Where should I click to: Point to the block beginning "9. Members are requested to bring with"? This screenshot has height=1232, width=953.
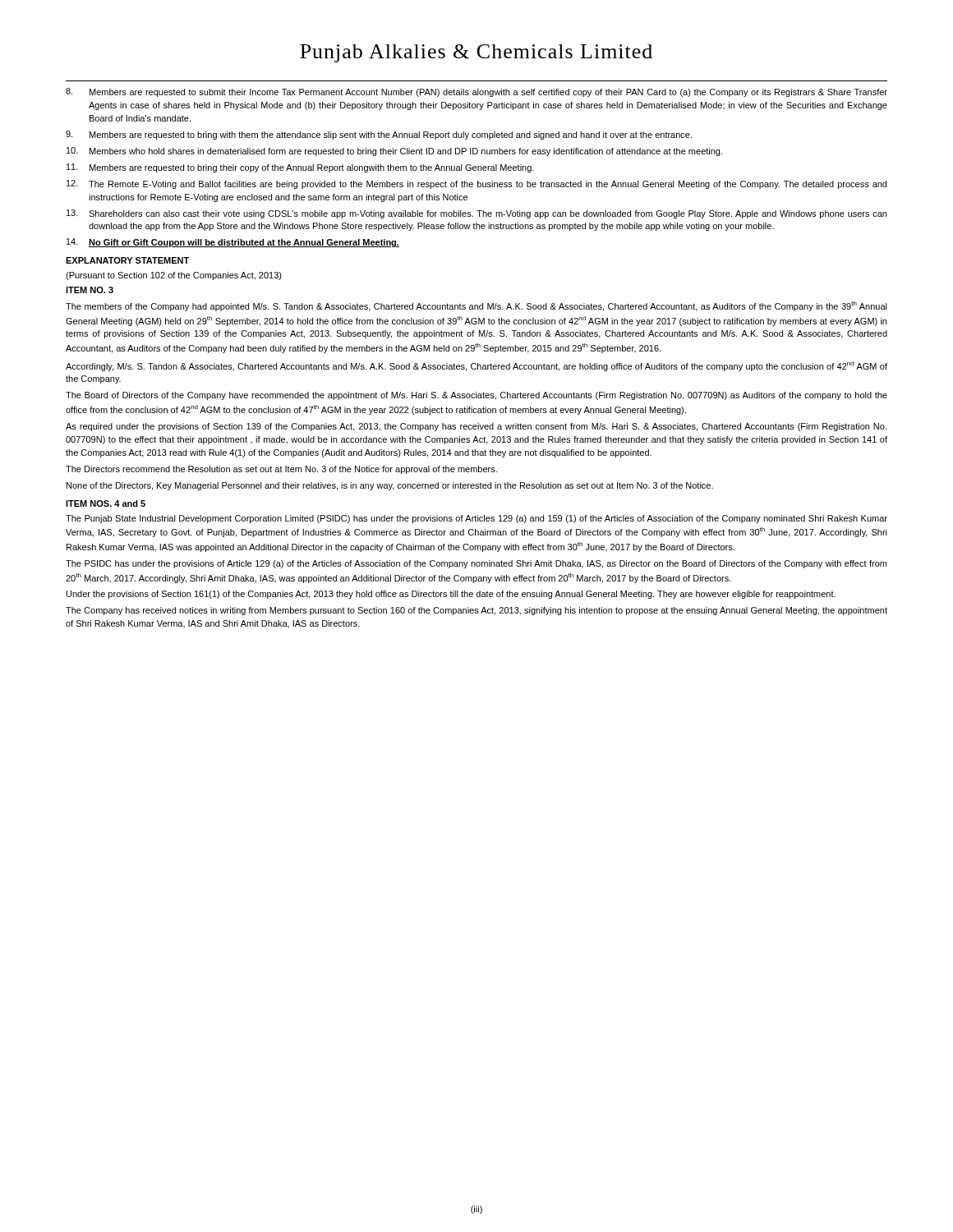click(476, 135)
